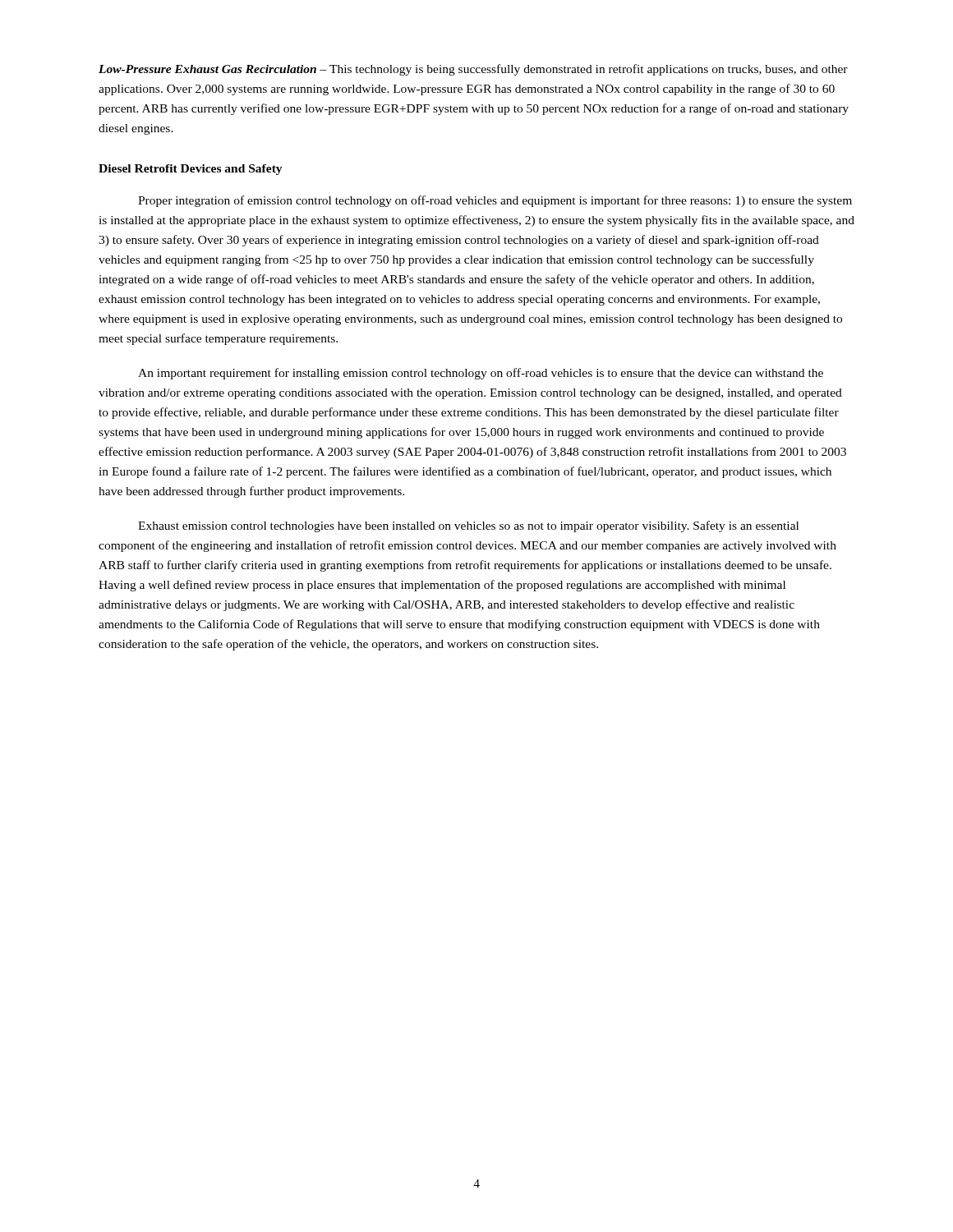Click on the text block that says "An important requirement for"
The width and height of the screenshot is (953, 1232).
click(x=476, y=432)
